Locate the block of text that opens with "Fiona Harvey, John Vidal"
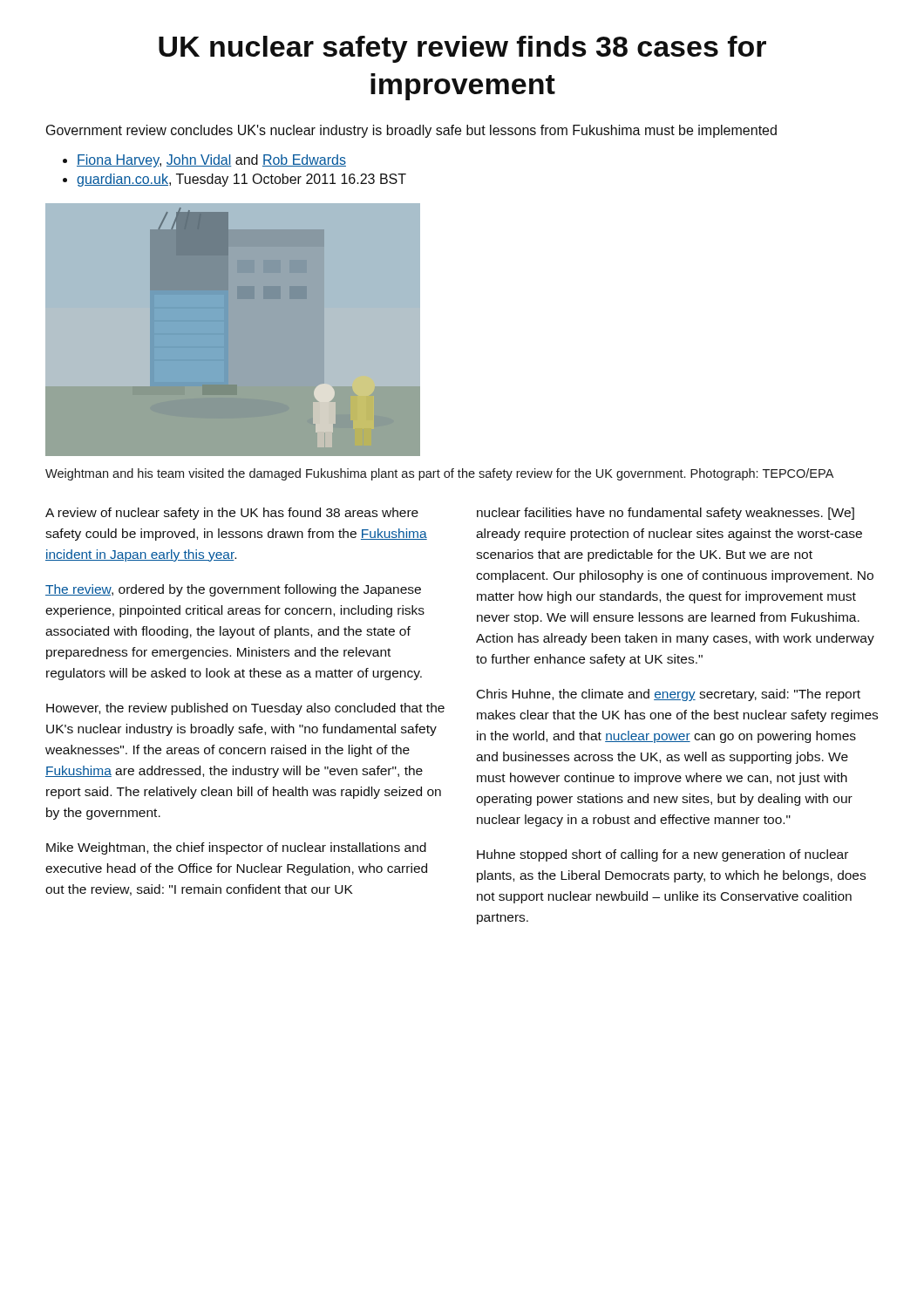 (211, 160)
